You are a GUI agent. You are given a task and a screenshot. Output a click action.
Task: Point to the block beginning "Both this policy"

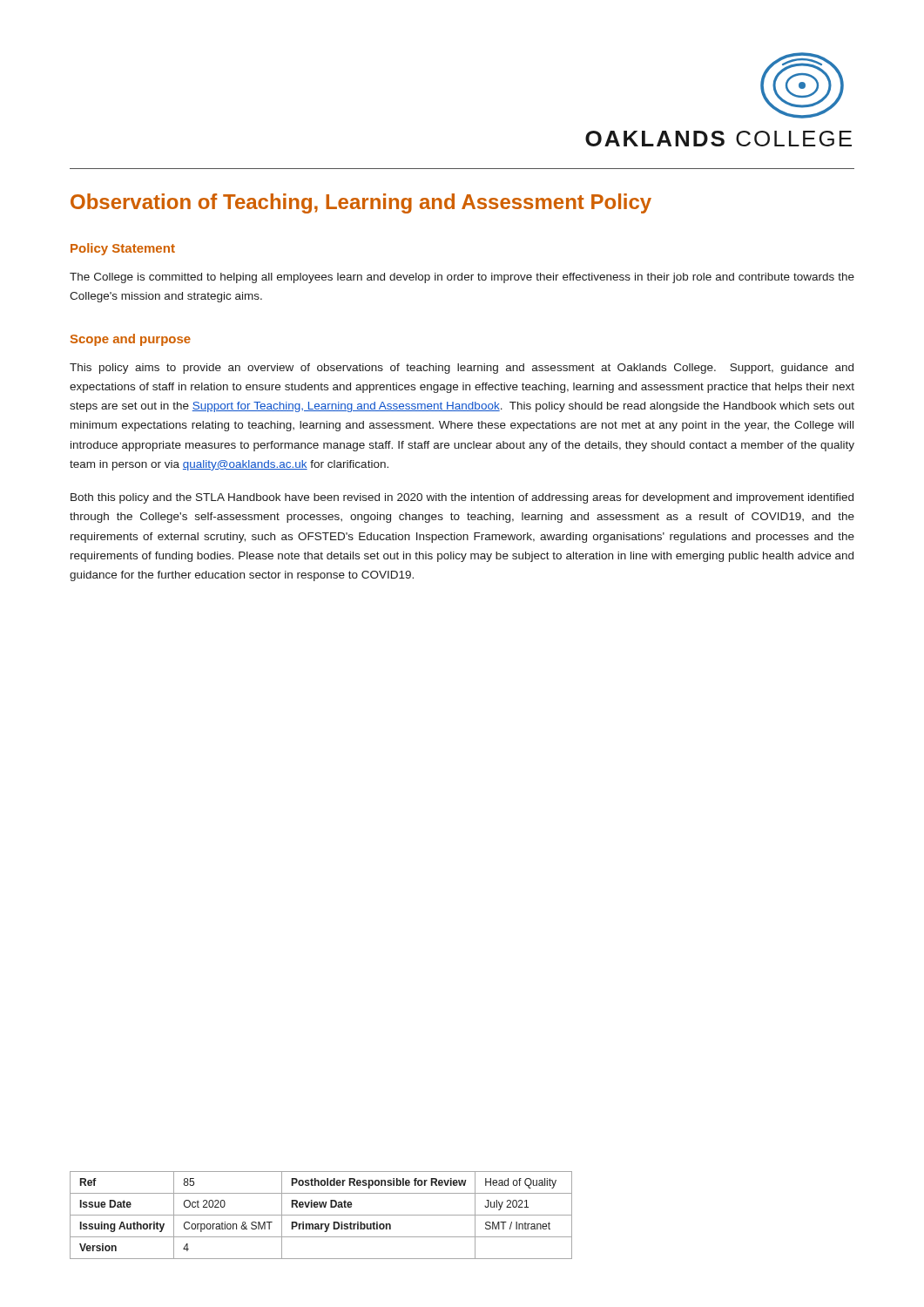pos(462,536)
